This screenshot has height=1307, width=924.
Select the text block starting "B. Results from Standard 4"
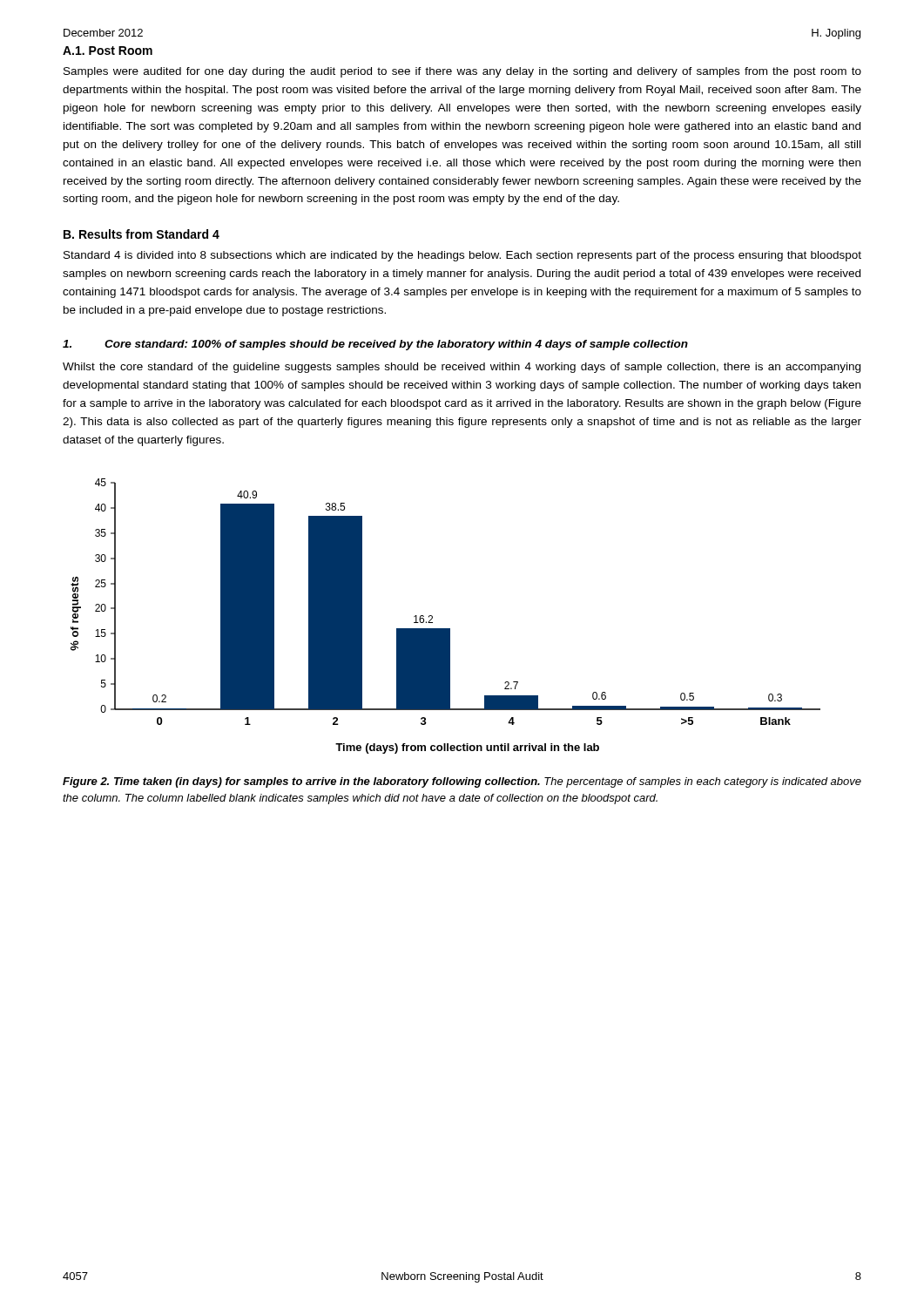(141, 235)
